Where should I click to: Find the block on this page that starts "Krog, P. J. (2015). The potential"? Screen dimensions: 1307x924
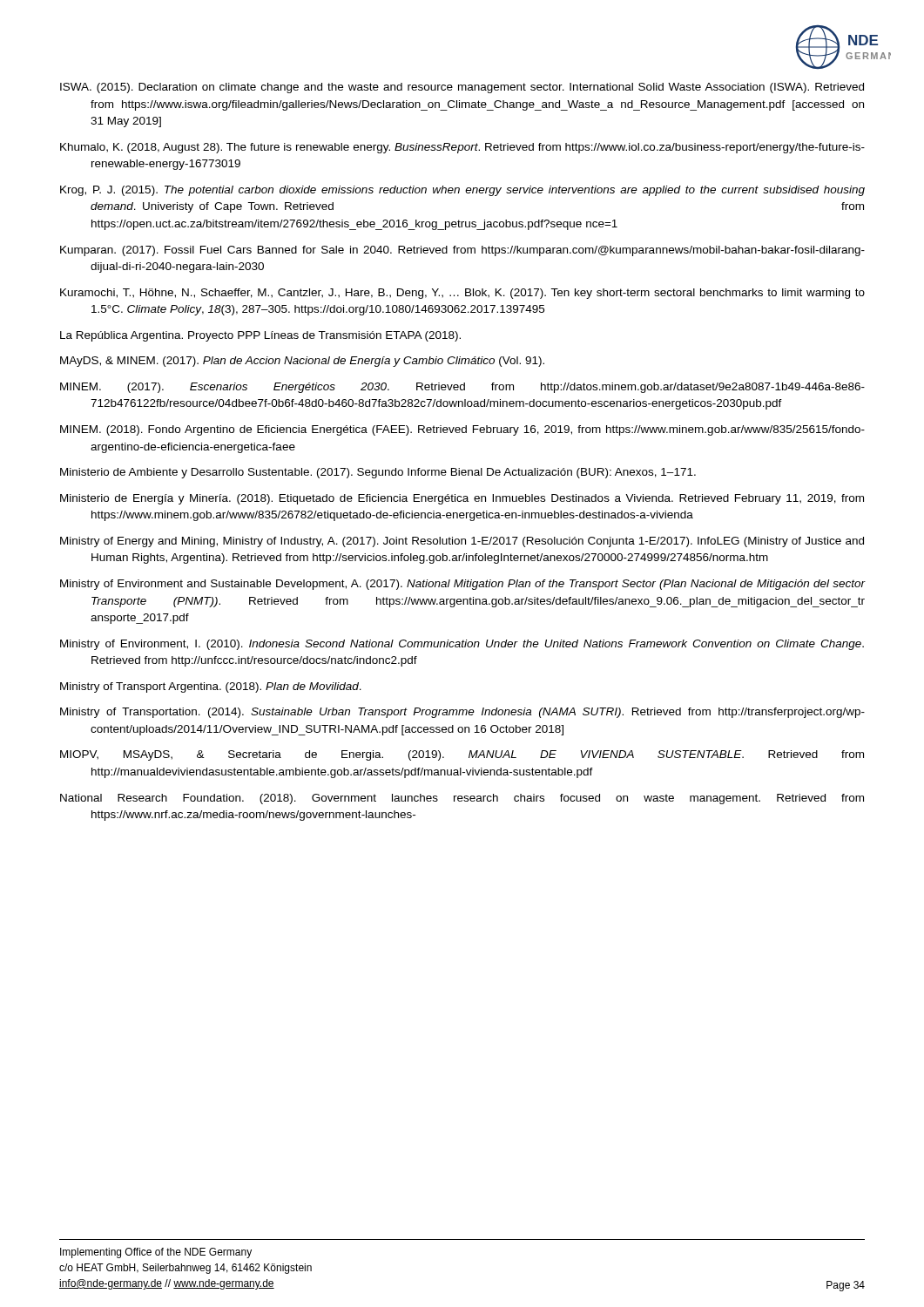click(462, 191)
